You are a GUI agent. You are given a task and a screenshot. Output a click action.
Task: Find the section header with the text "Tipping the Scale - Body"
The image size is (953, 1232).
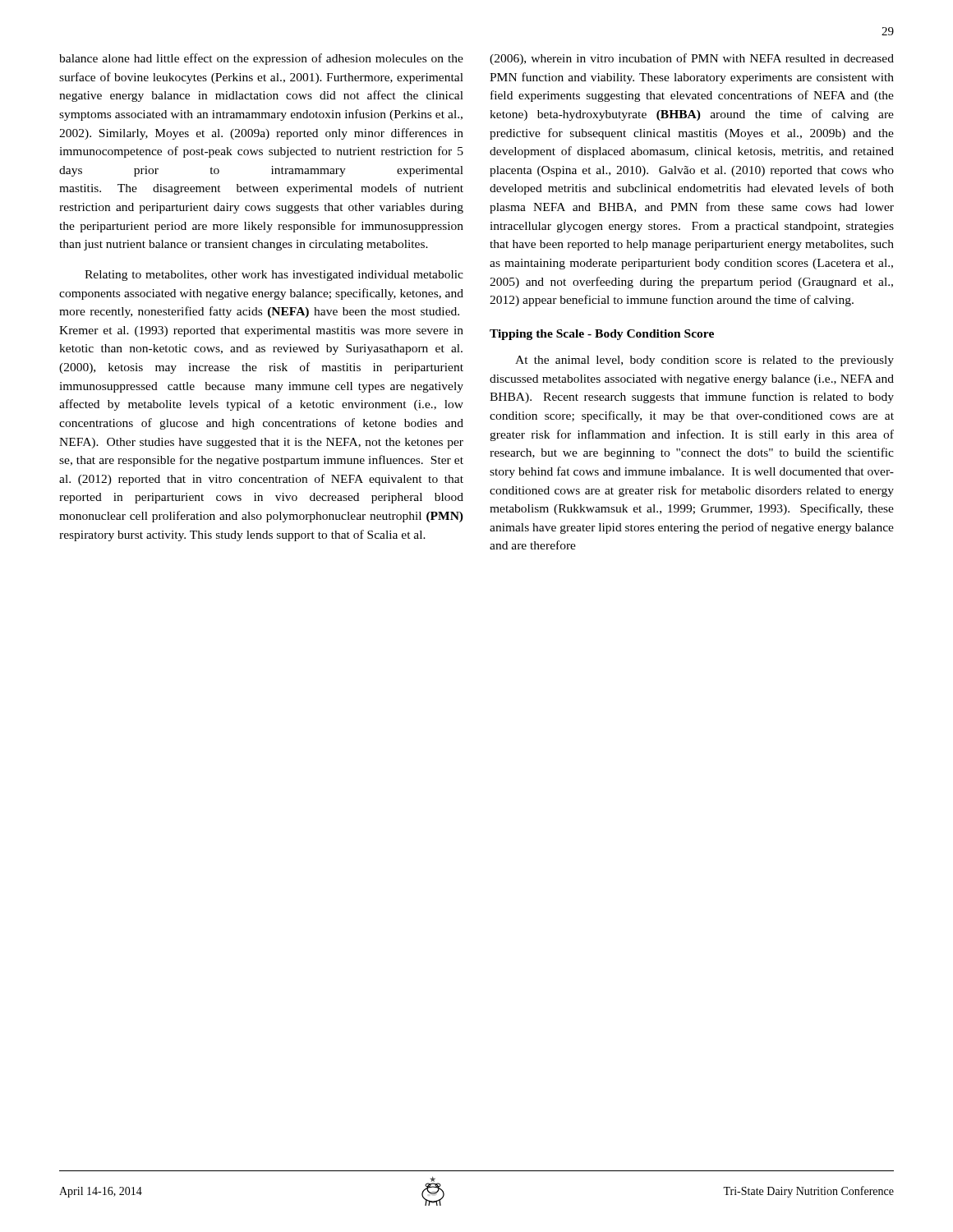pos(602,333)
